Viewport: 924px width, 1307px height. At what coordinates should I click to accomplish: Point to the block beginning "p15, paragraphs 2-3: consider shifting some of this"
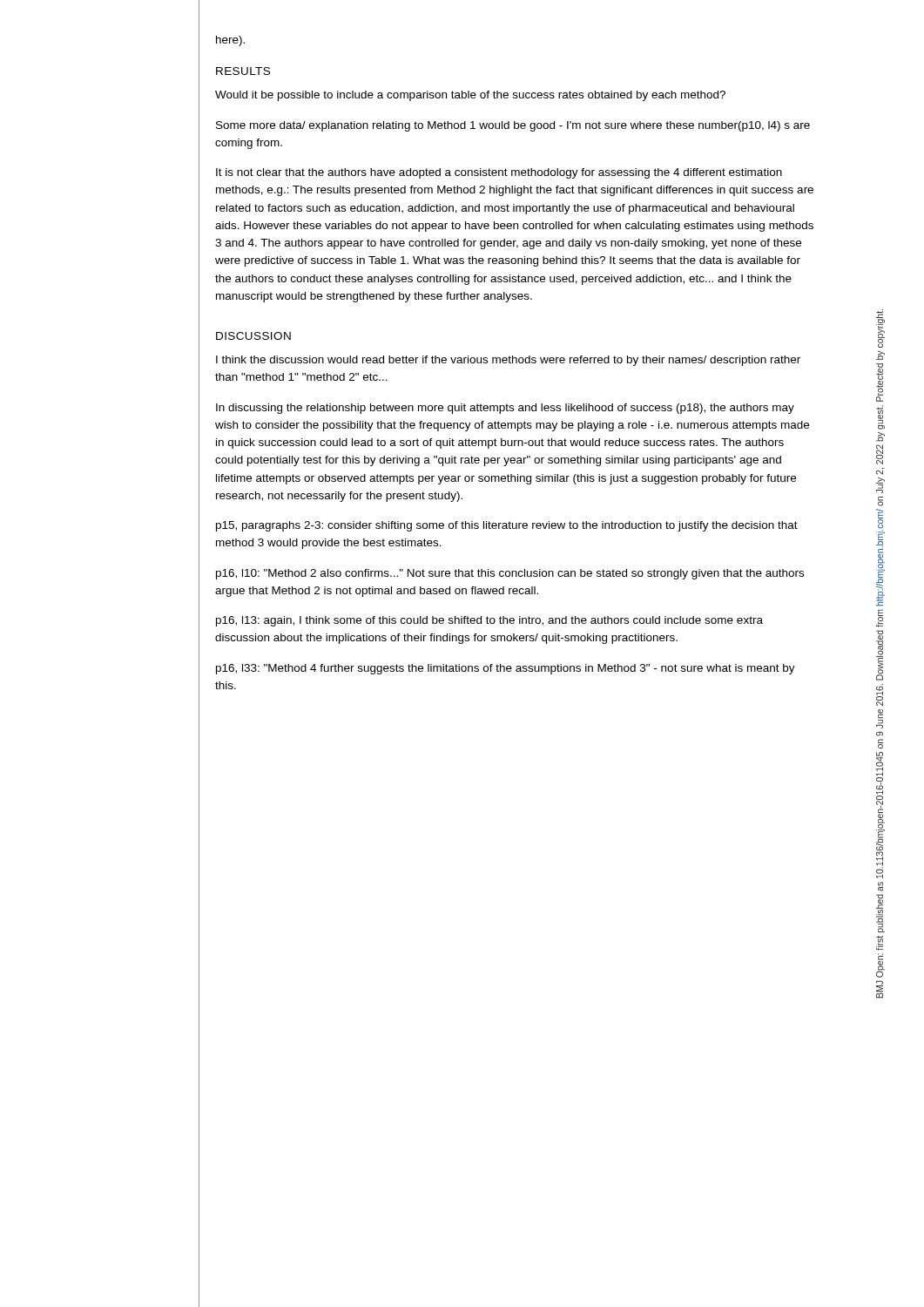[x=506, y=534]
